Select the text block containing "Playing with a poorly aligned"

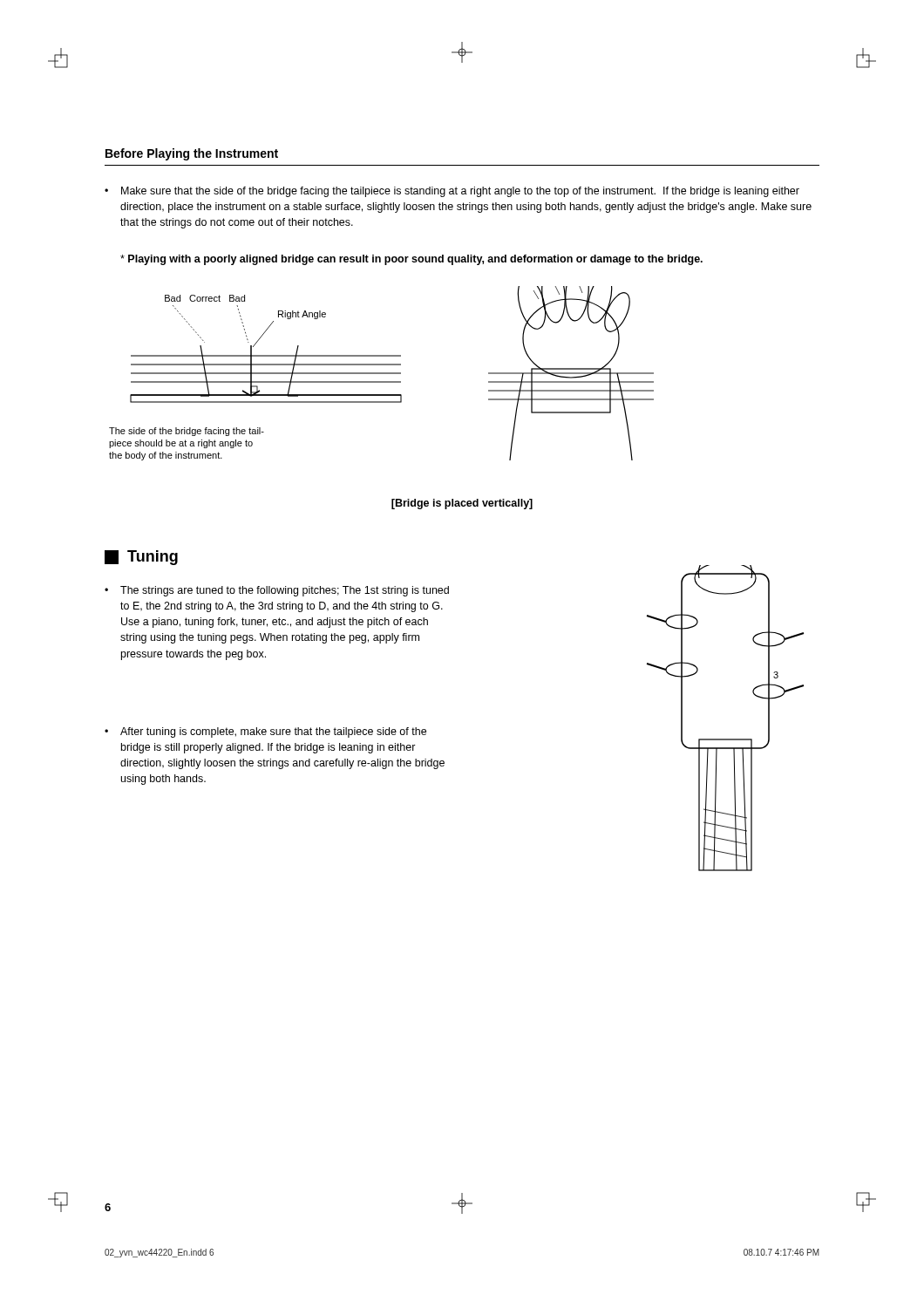(x=412, y=259)
